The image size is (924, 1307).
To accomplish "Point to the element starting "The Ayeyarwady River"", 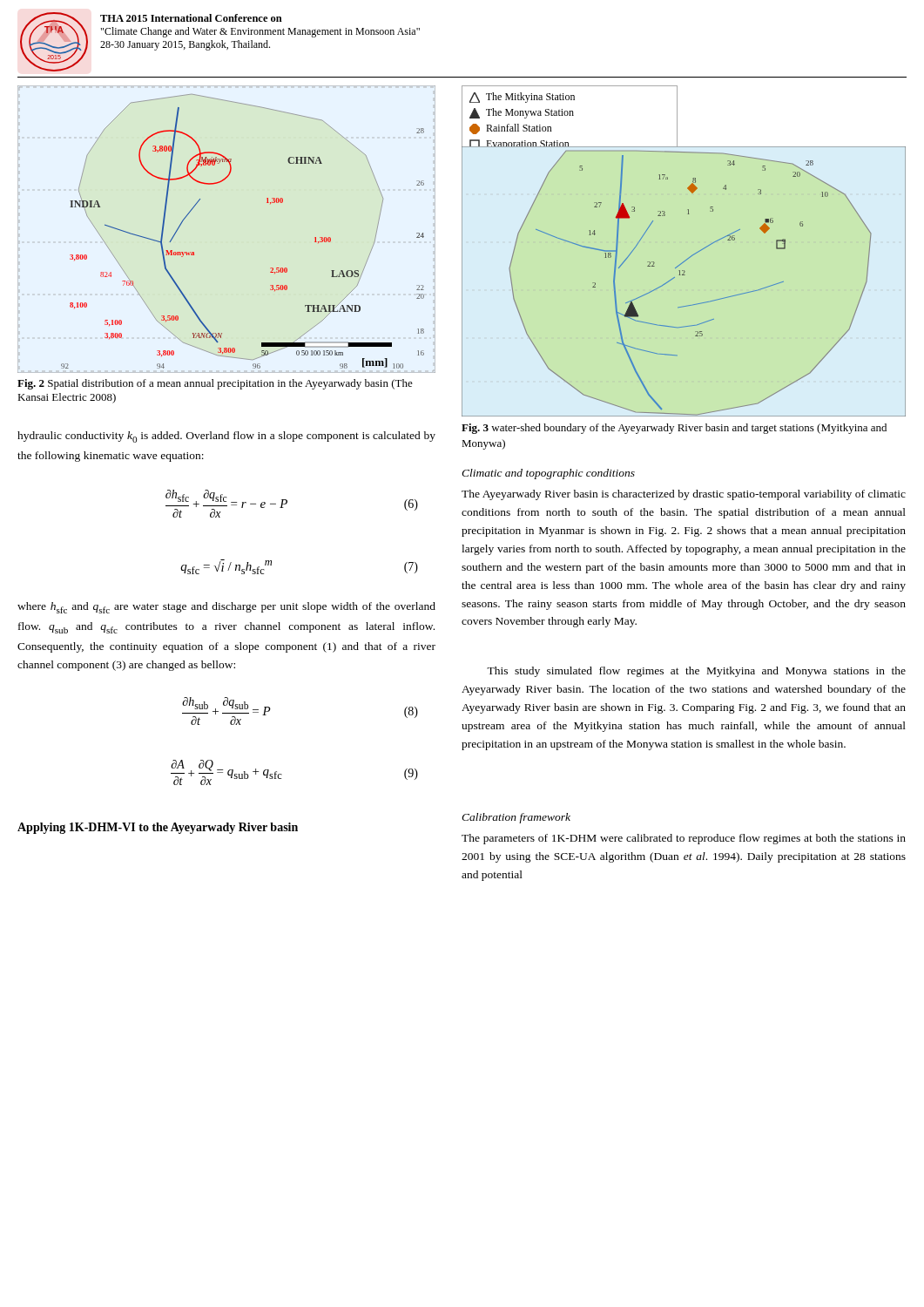I will click(684, 557).
